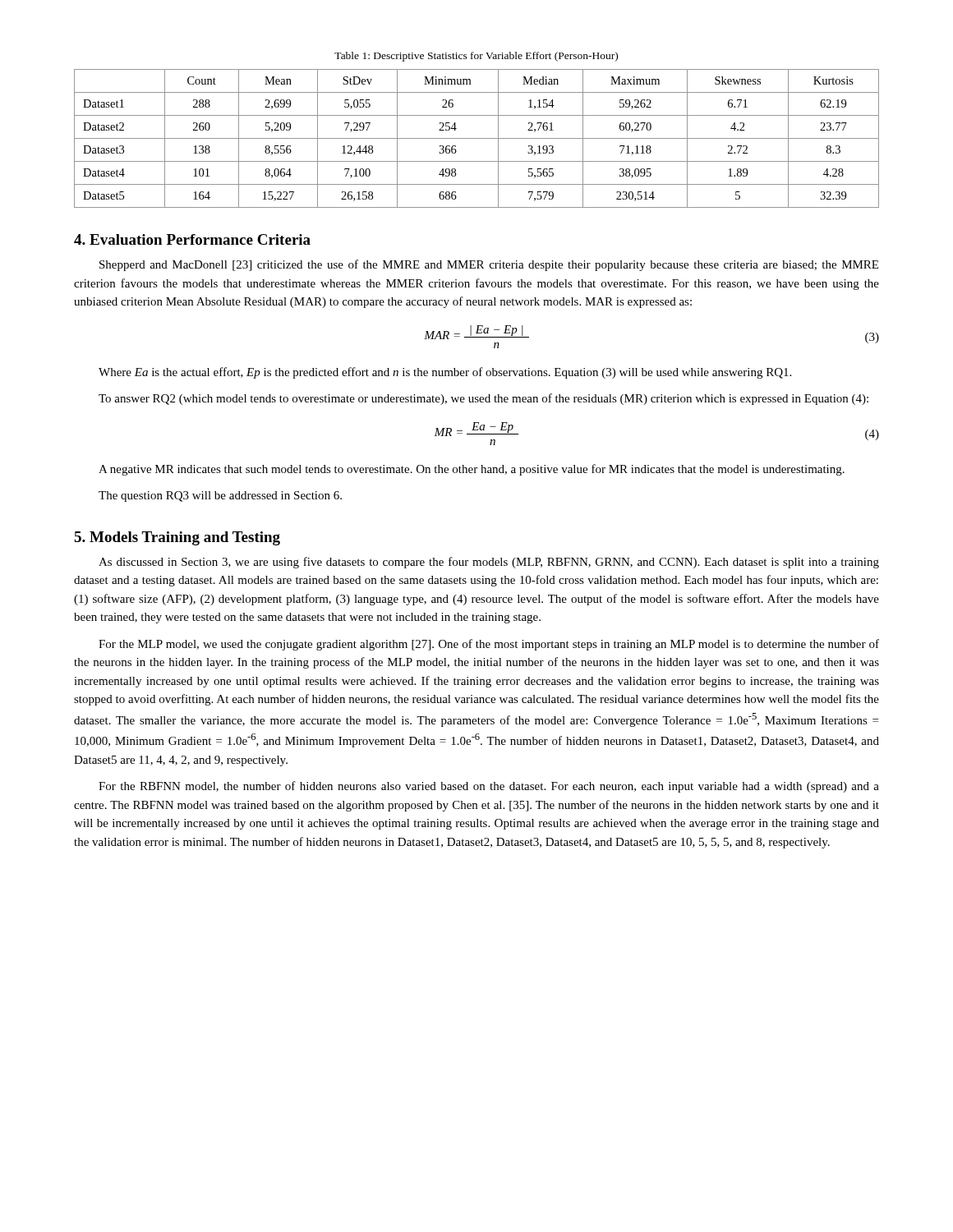
Task: Locate the text block with the text "As discussed in Section"
Action: [x=476, y=589]
